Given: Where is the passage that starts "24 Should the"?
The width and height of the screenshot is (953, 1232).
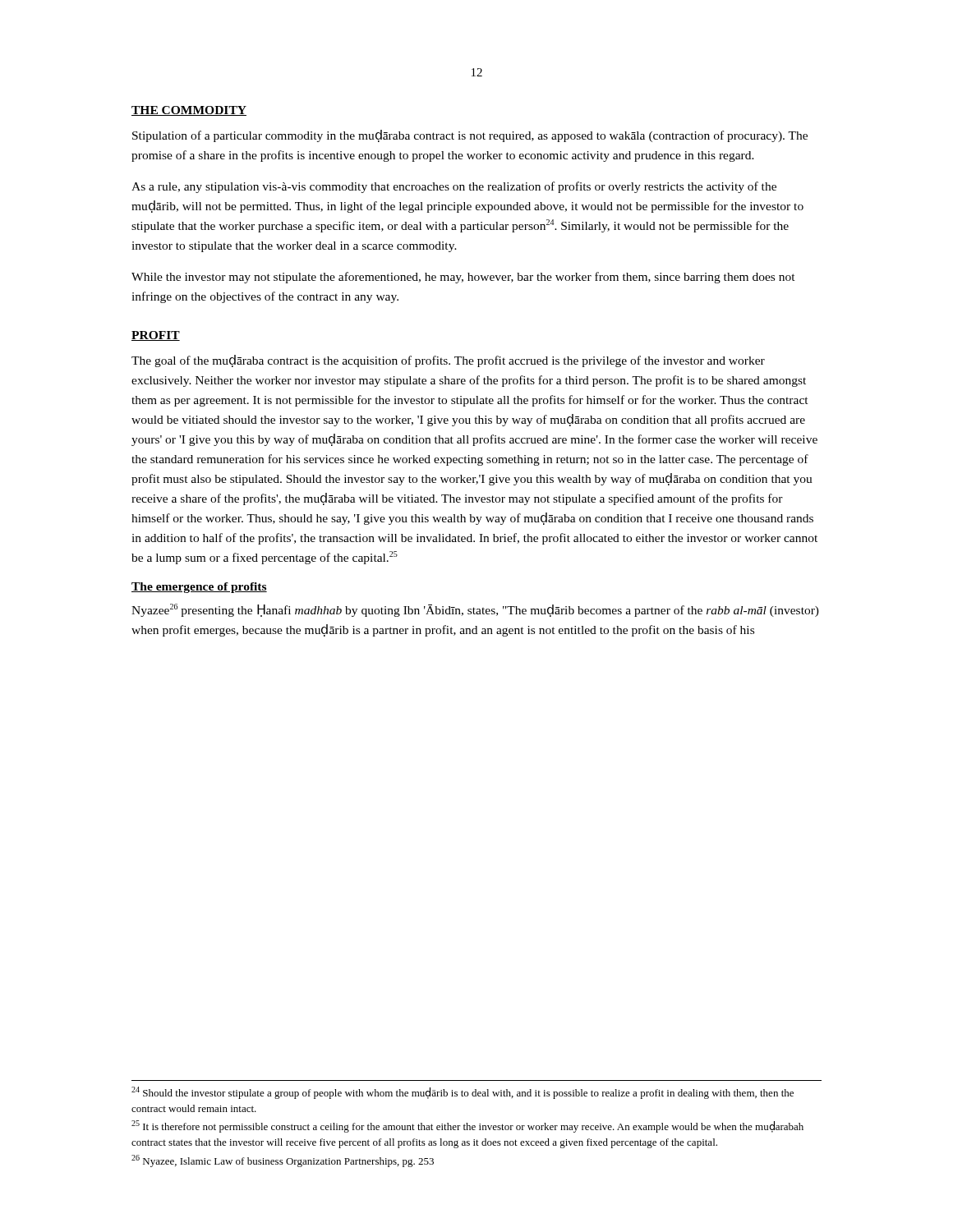Looking at the screenshot, I should [x=463, y=1100].
